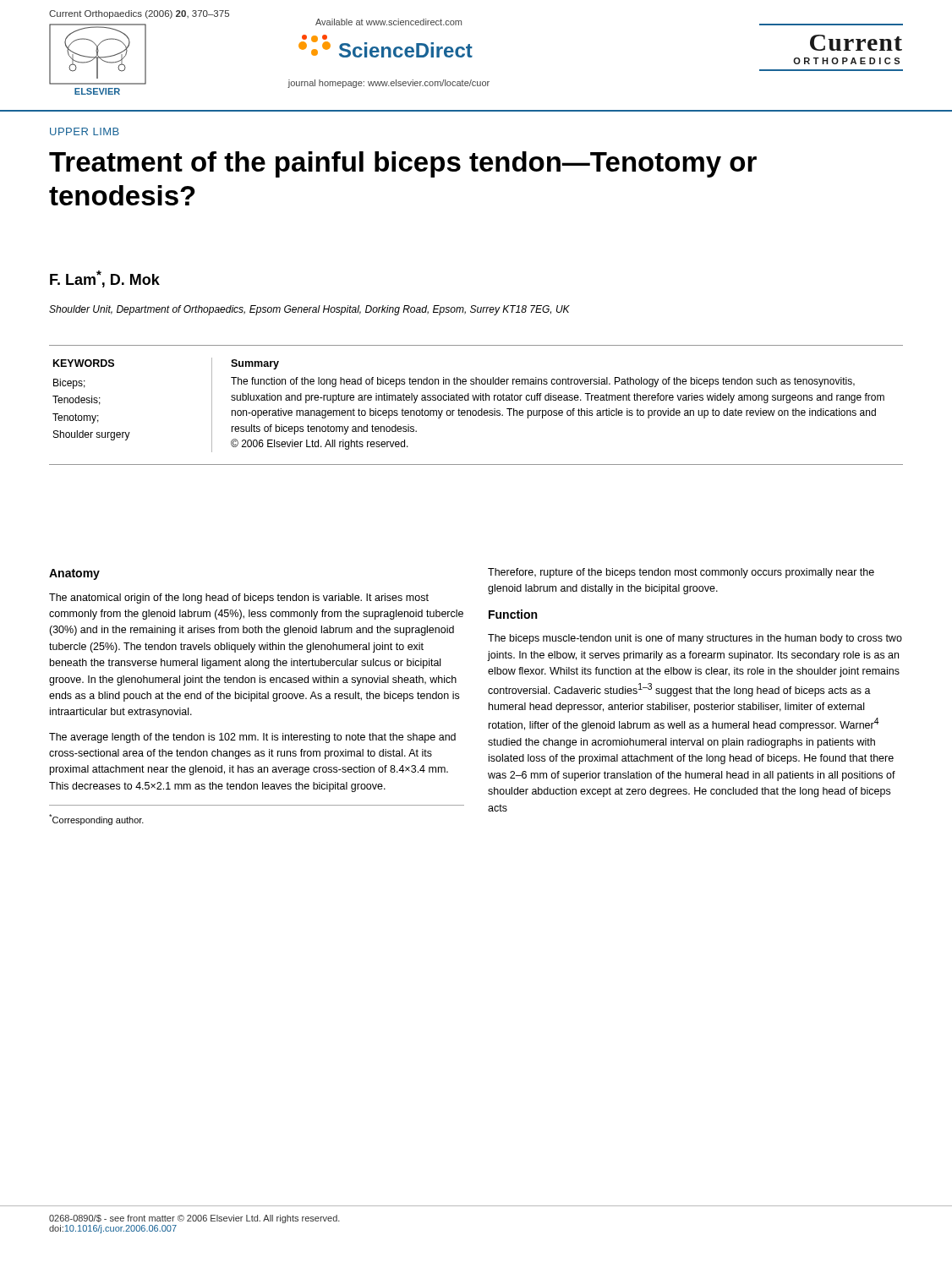Find the text block that says "Therefore, rupture of the biceps tendon most"
The height and width of the screenshot is (1268, 952).
681,580
